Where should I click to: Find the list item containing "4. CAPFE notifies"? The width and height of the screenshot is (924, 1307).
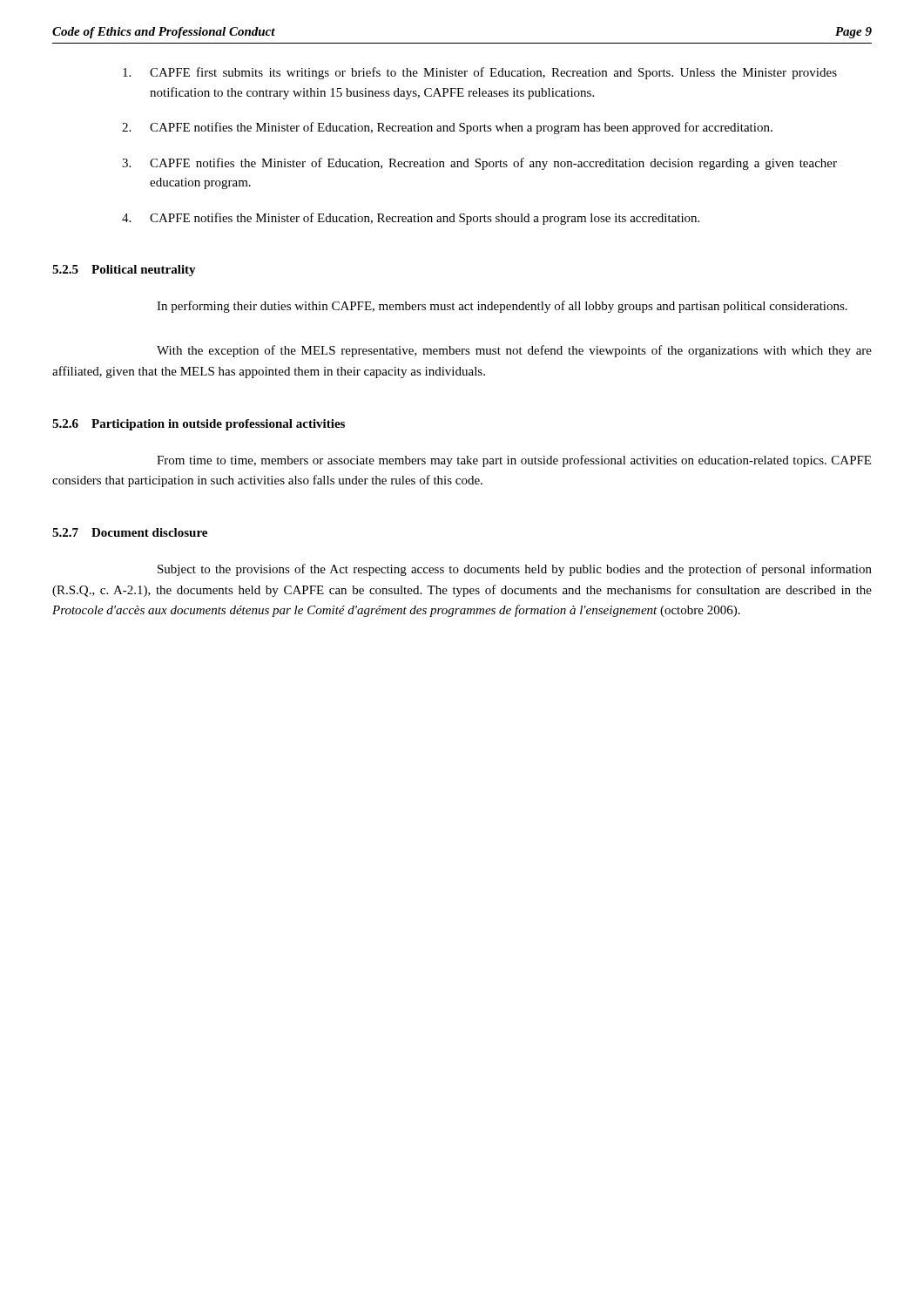point(479,218)
